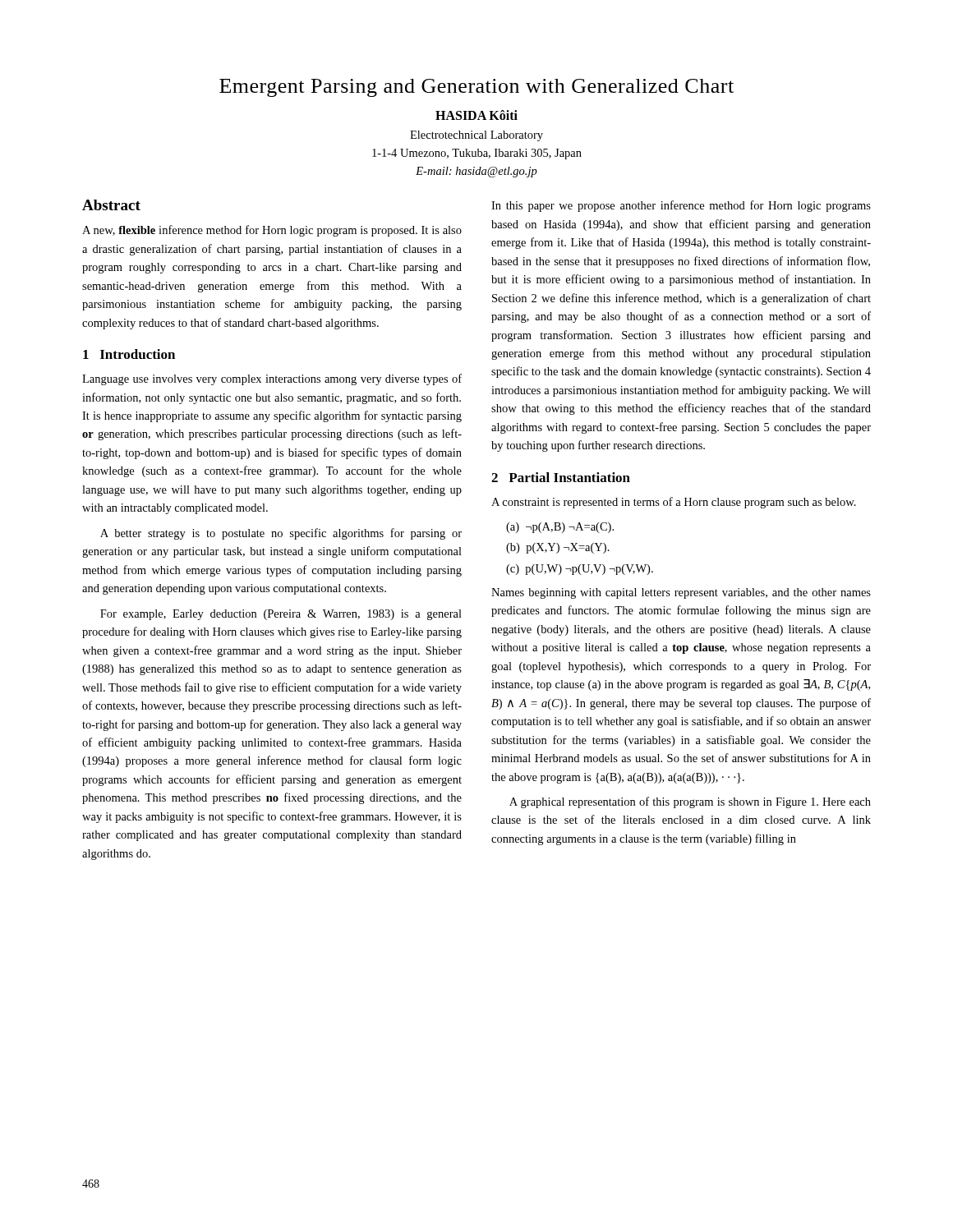The height and width of the screenshot is (1232, 953).
Task: Find the text block that reads "A constraint is represented"
Action: coord(681,502)
